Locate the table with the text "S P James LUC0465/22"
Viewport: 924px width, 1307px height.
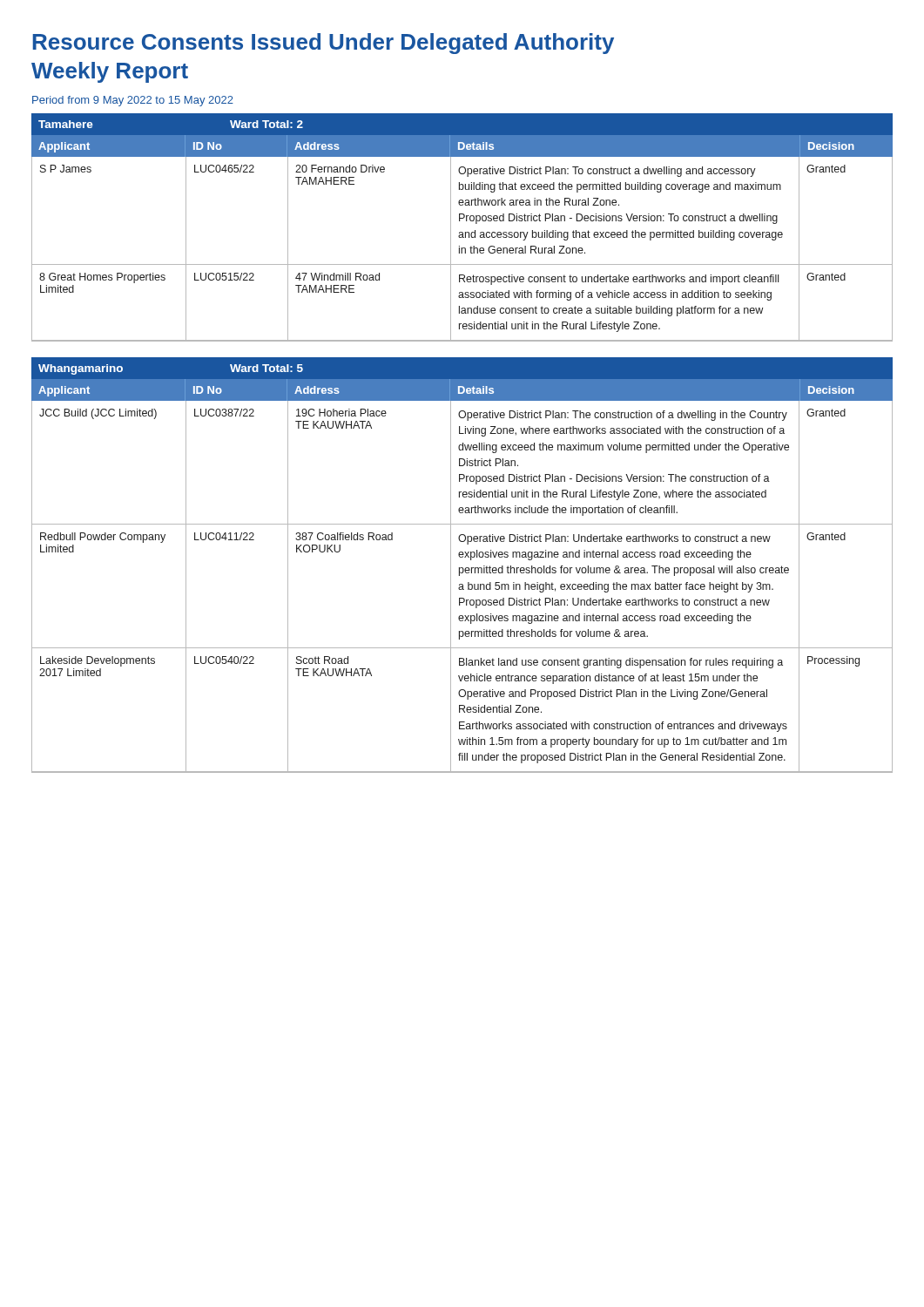pos(462,249)
